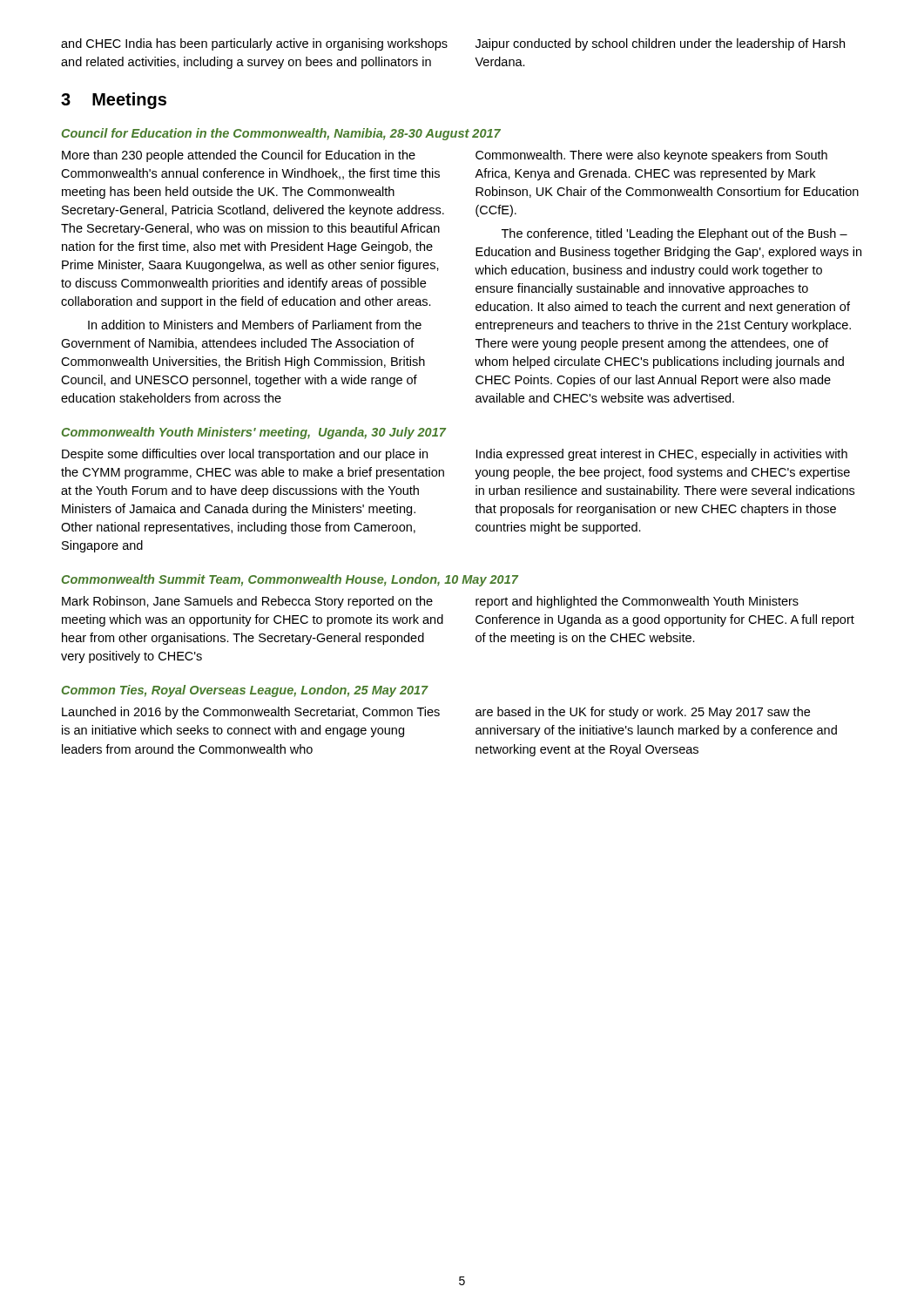Locate the block of text that opens with "The conference, titled"
The image size is (924, 1307).
pos(669,316)
